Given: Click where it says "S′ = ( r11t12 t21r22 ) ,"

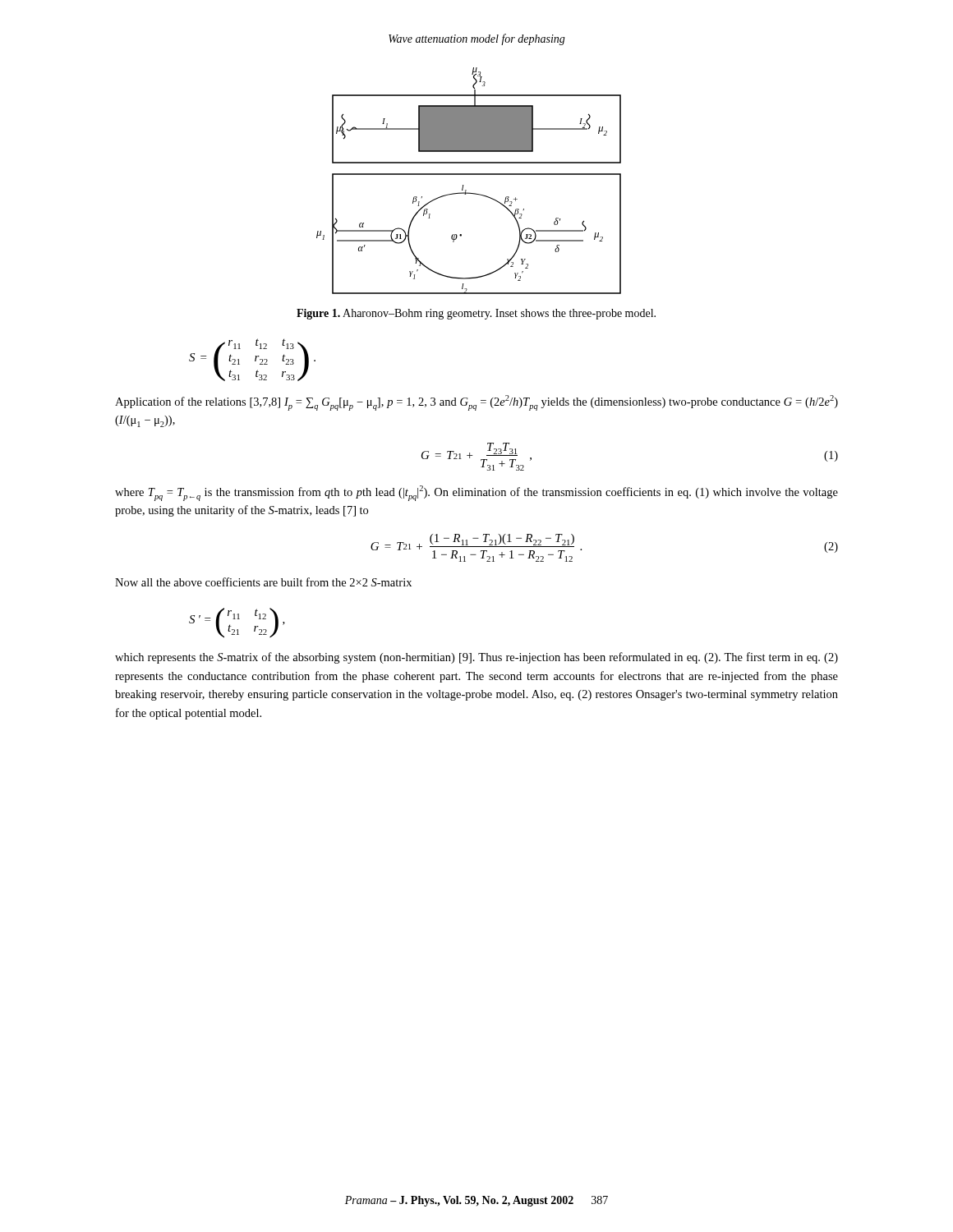Looking at the screenshot, I should (237, 622).
